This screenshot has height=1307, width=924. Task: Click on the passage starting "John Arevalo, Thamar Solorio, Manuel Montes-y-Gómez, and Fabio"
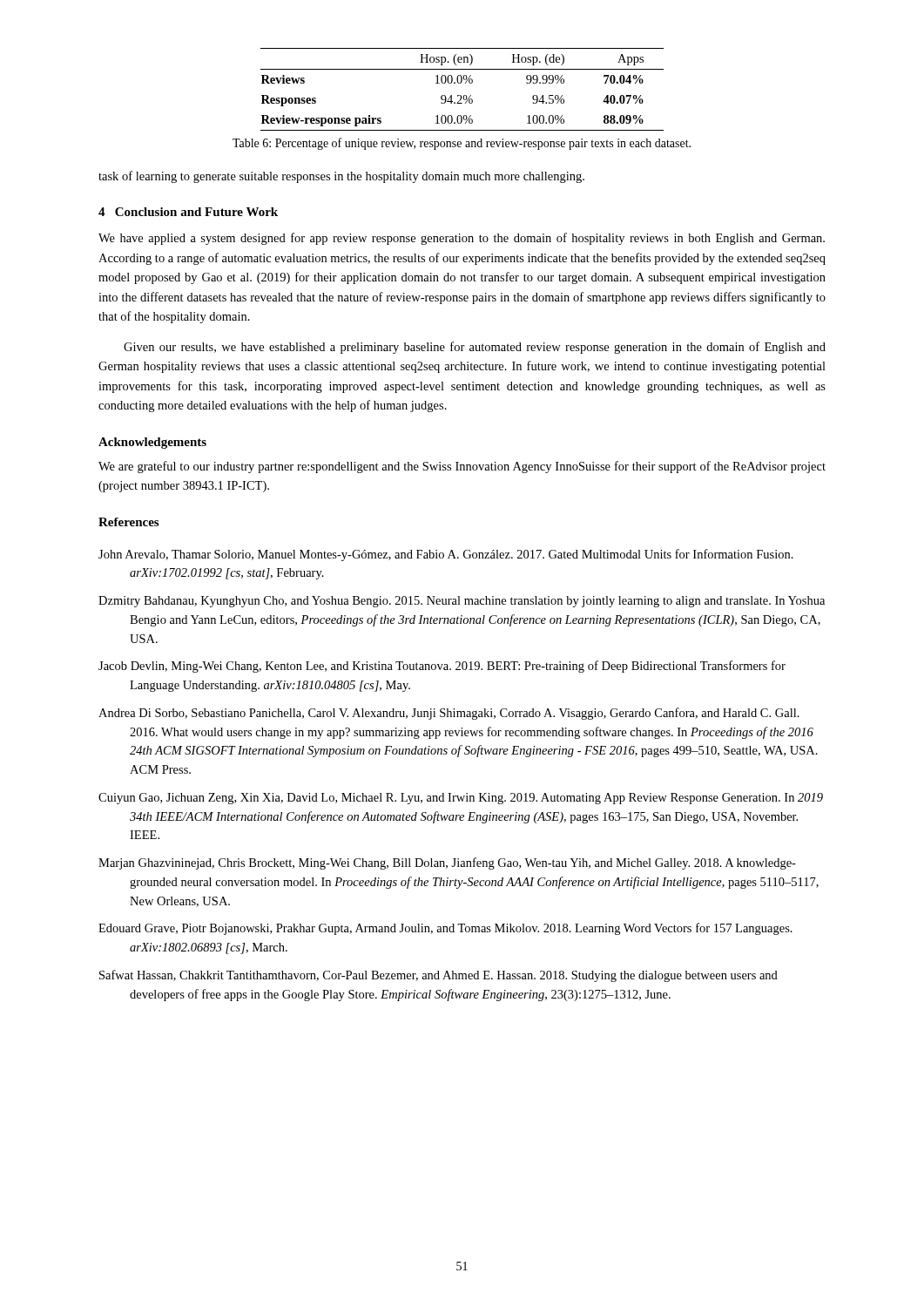click(x=446, y=563)
